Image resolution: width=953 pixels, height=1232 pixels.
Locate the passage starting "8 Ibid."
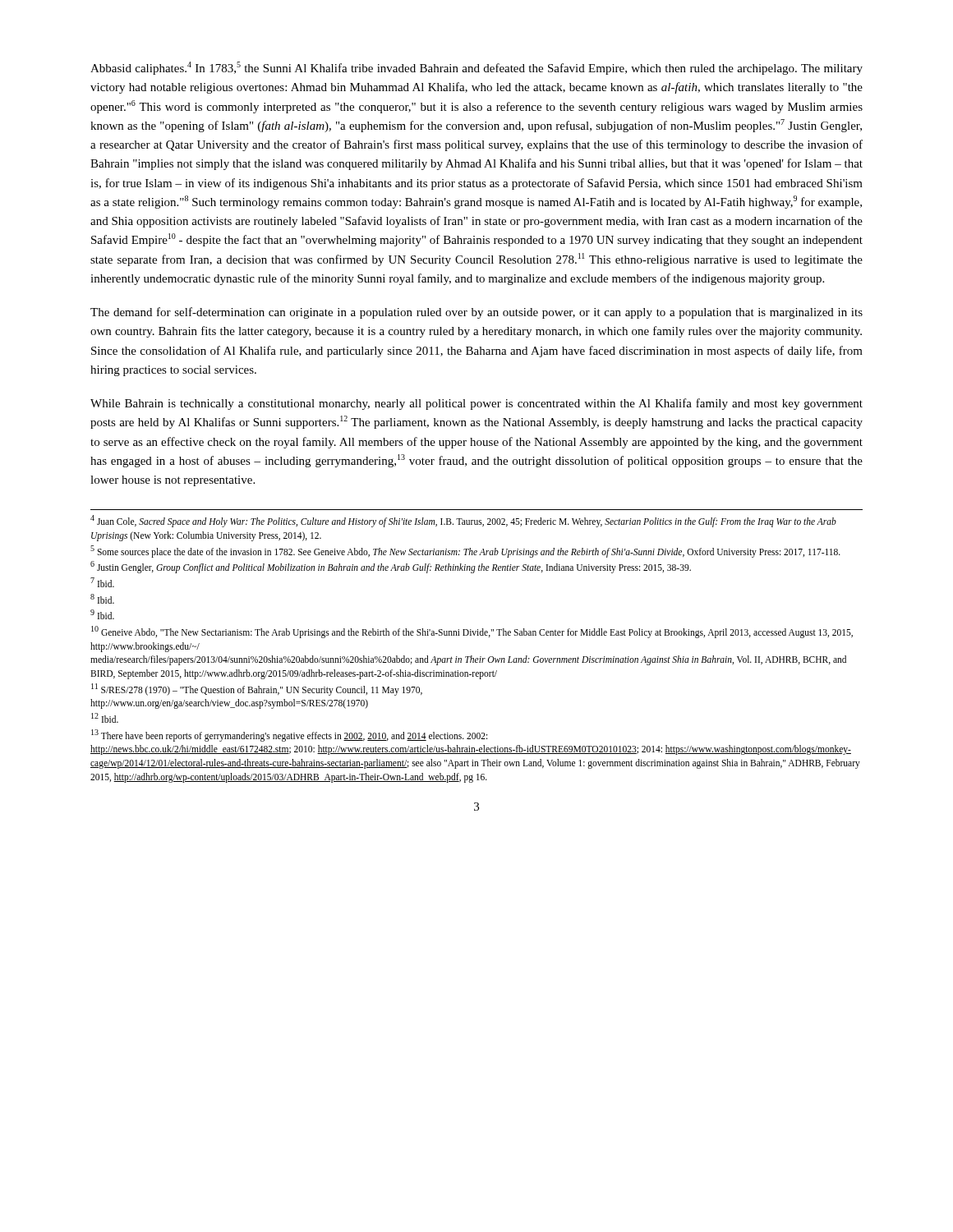tap(102, 599)
